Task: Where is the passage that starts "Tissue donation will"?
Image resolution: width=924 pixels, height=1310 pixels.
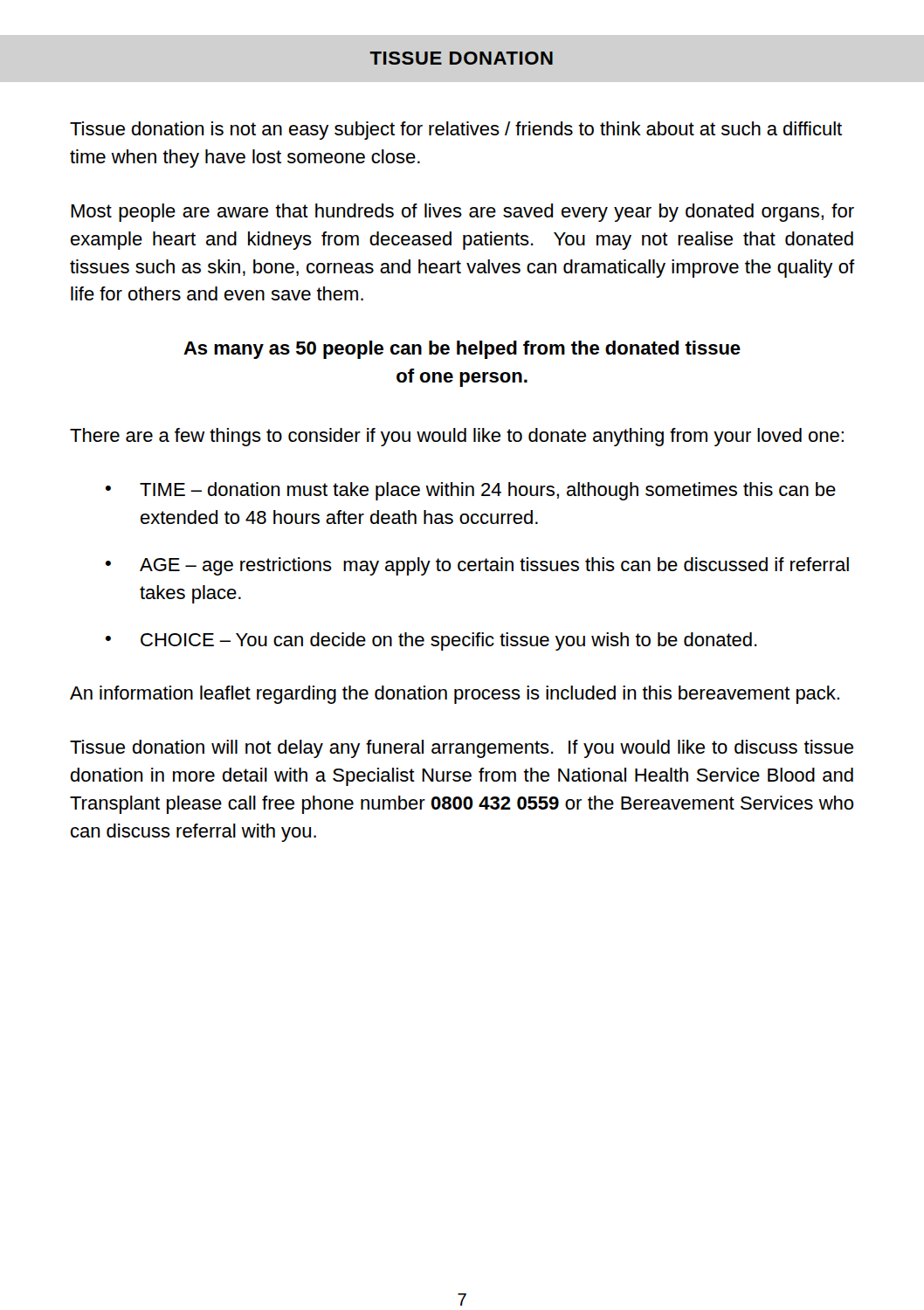Action: coord(462,789)
